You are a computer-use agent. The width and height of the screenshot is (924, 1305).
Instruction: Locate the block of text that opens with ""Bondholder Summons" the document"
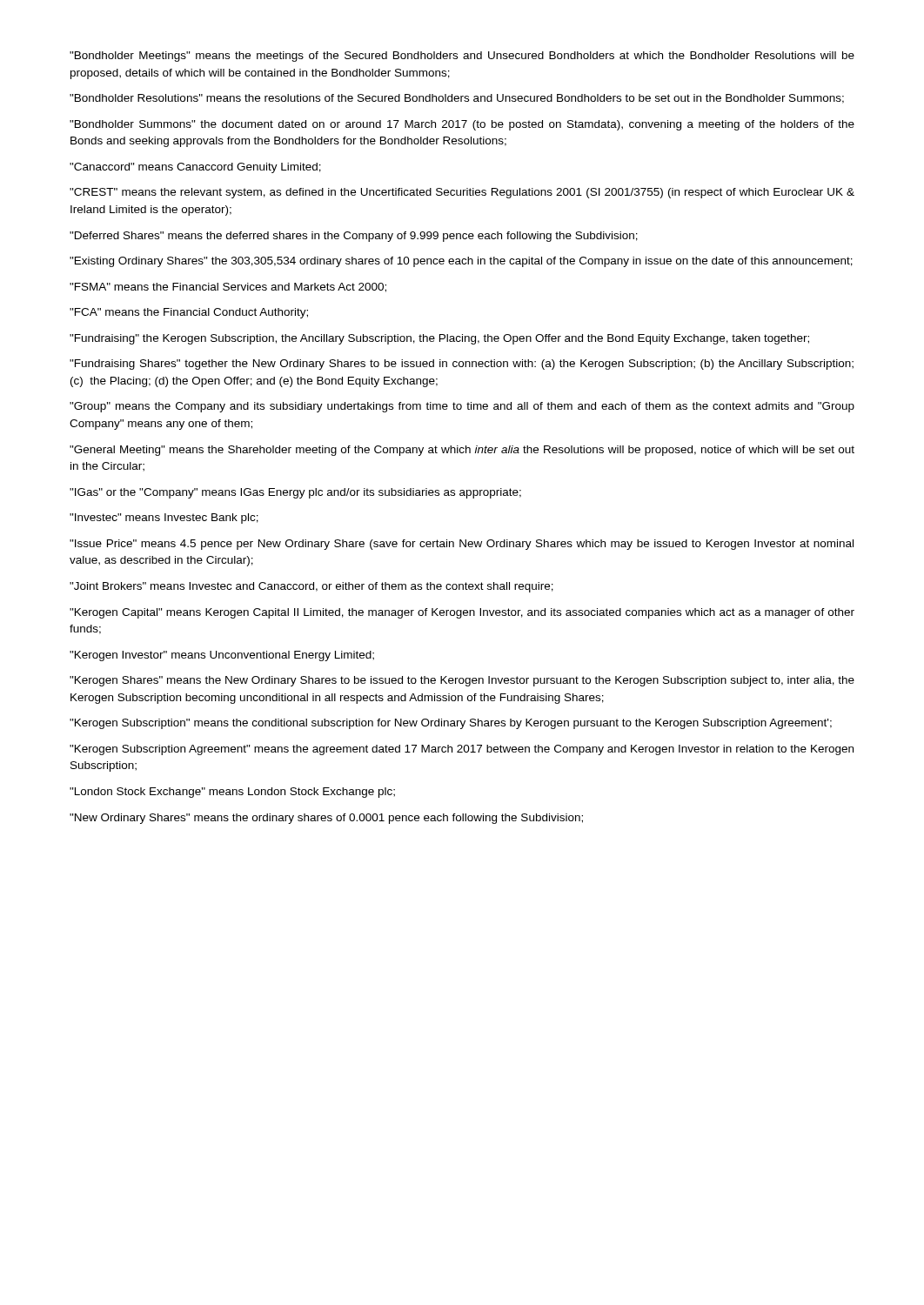(462, 132)
